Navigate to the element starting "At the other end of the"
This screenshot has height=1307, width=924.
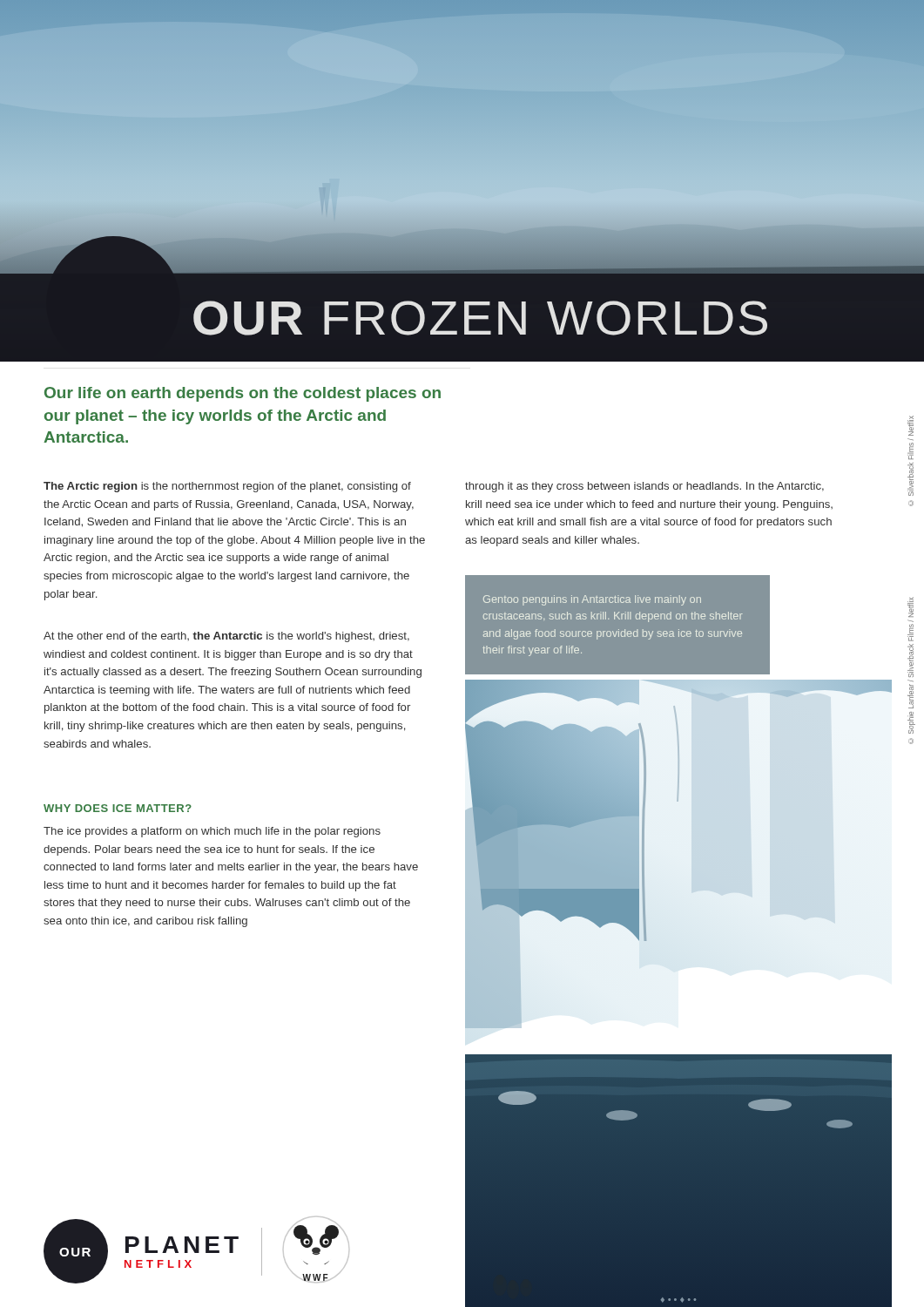coord(236,690)
